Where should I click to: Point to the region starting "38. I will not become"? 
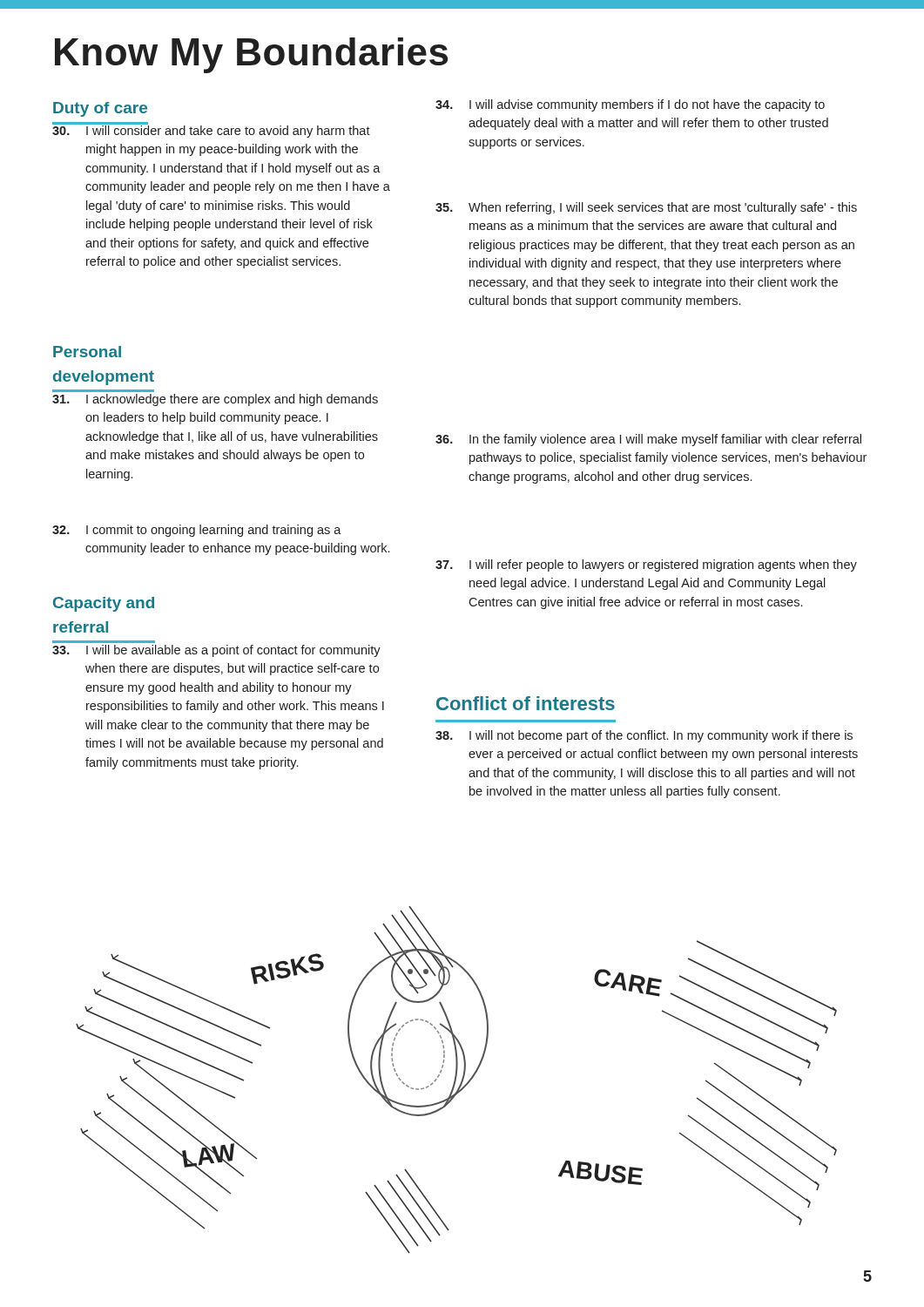coord(653,764)
